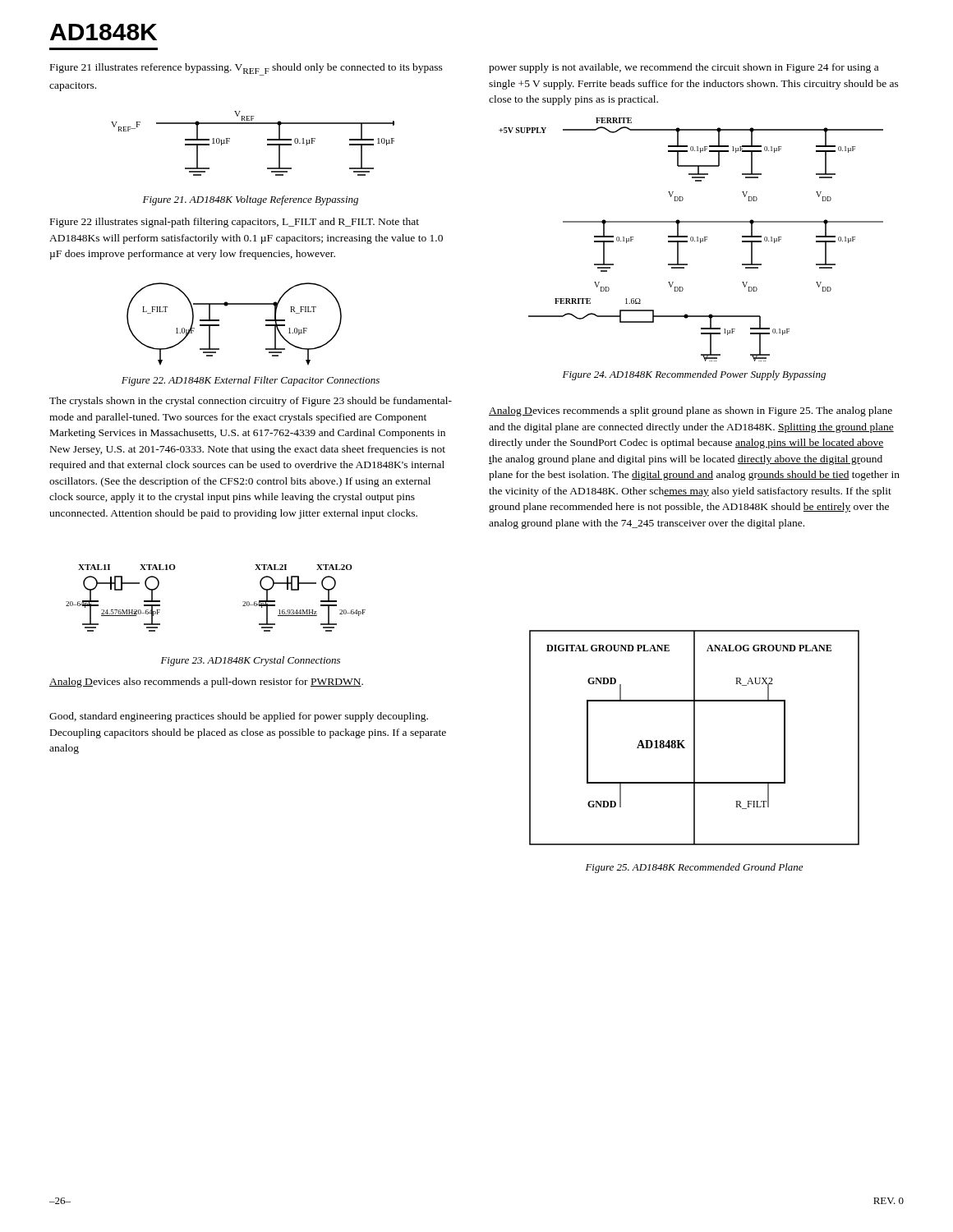
Task: Find the text starting "Analog Devices also recommends a pull-down resistor"
Action: (x=207, y=681)
